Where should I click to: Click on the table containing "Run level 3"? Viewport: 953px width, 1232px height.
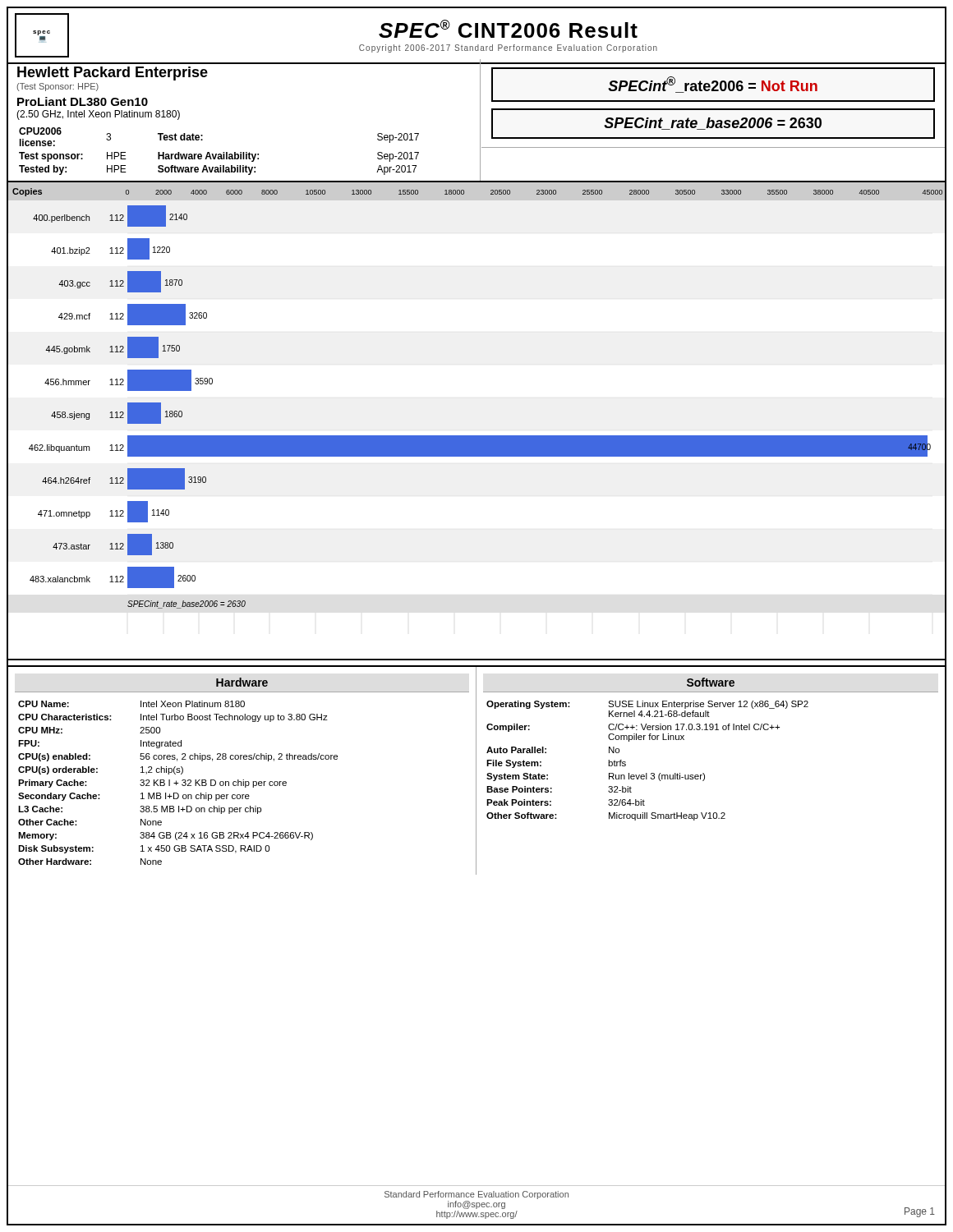711,771
